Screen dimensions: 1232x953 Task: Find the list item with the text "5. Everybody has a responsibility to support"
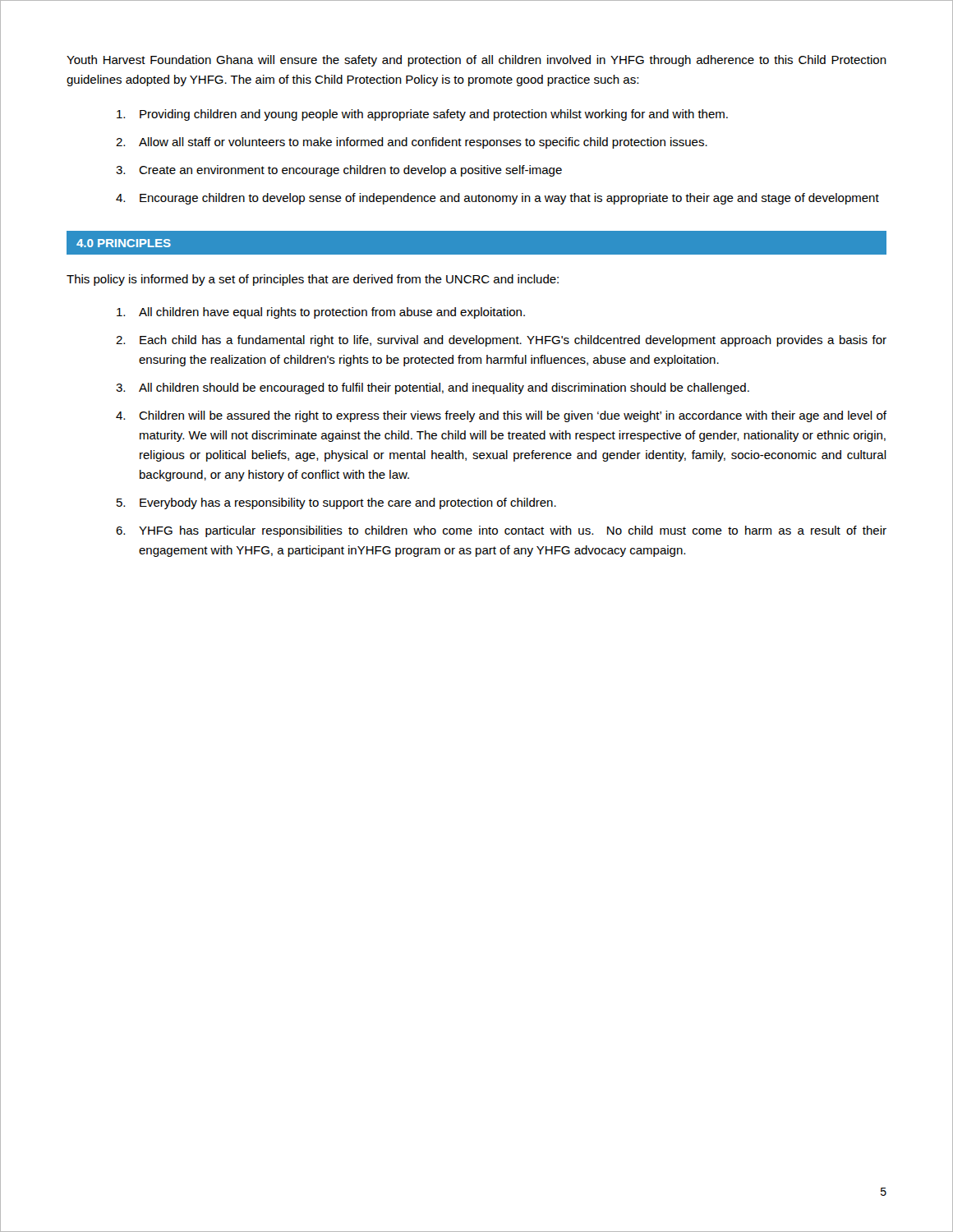(x=501, y=503)
